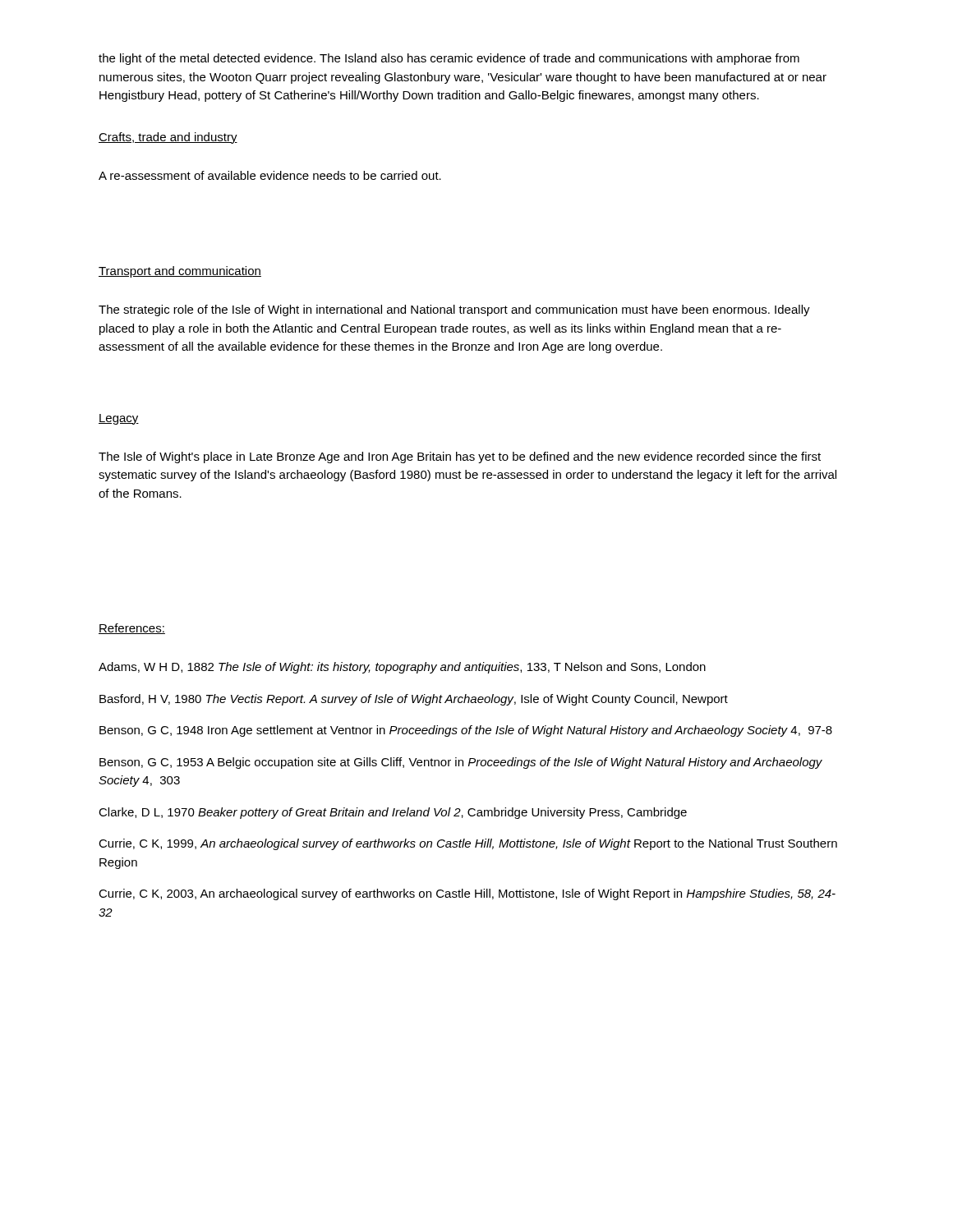Locate the text "Transport and communication"
Viewport: 953px width, 1232px height.
pos(180,271)
